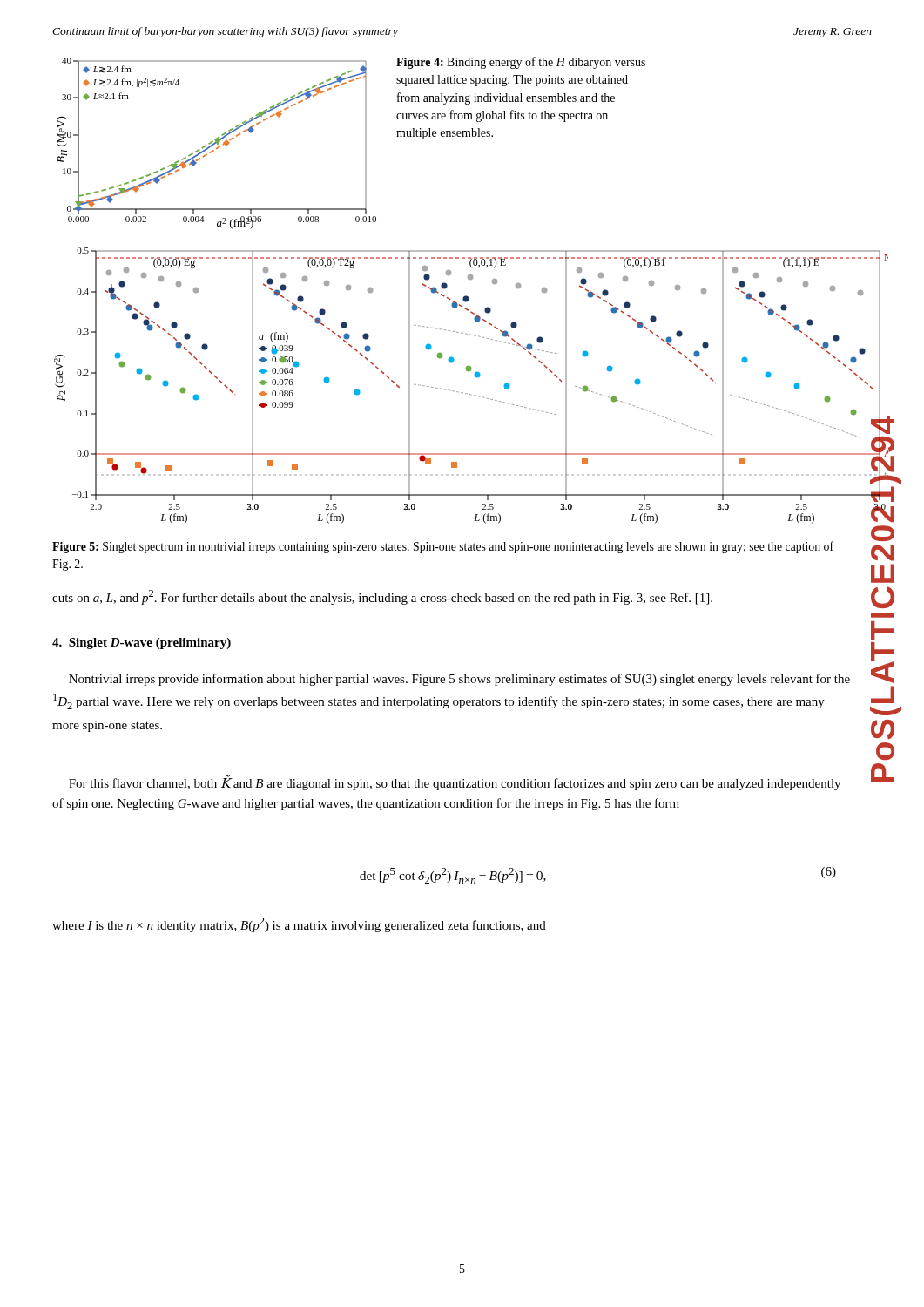
Task: Locate the section header that reads "4. Singlet D-wave (preliminary)"
Action: pyautogui.click(x=142, y=642)
